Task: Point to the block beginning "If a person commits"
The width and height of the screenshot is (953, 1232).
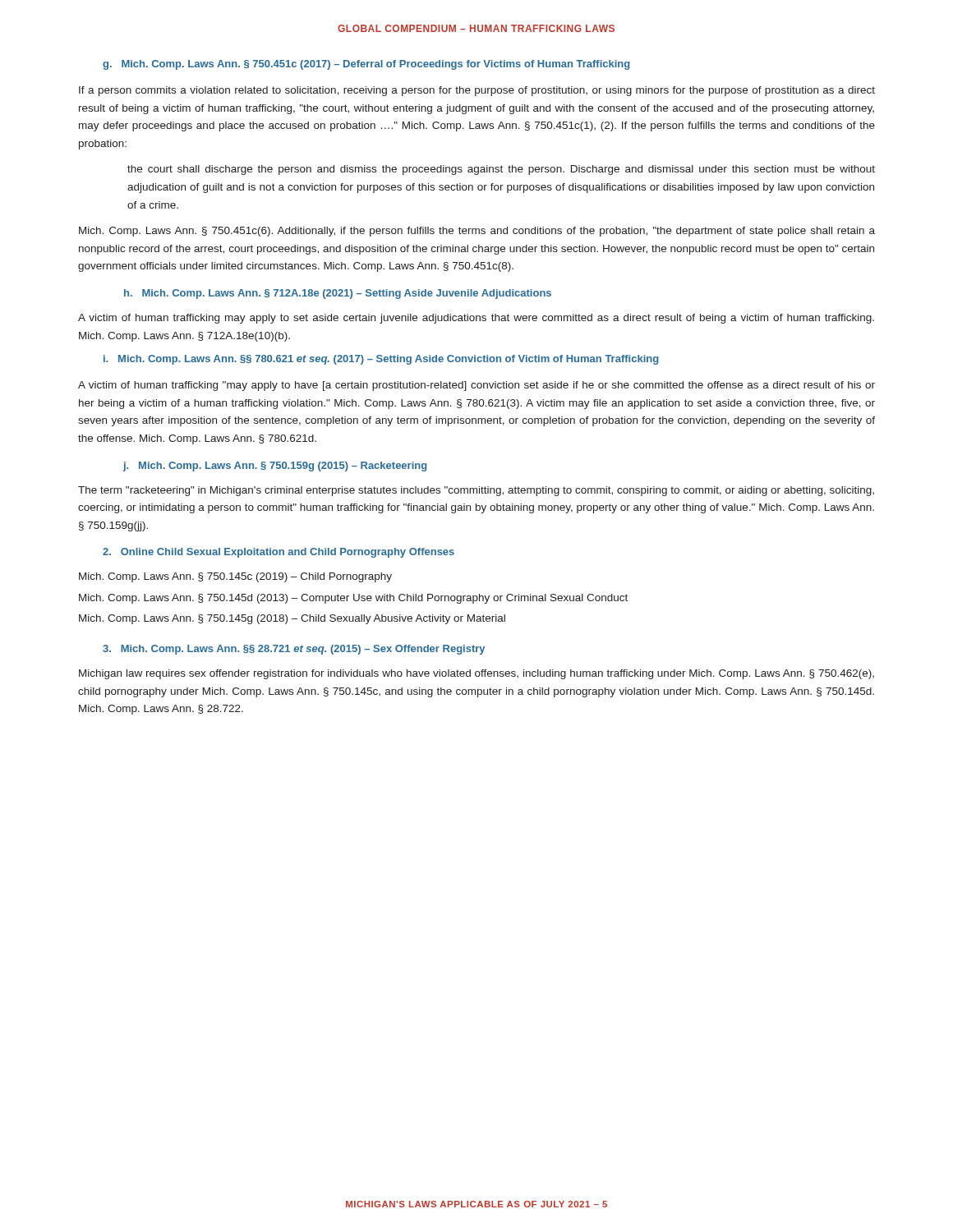Action: point(476,117)
